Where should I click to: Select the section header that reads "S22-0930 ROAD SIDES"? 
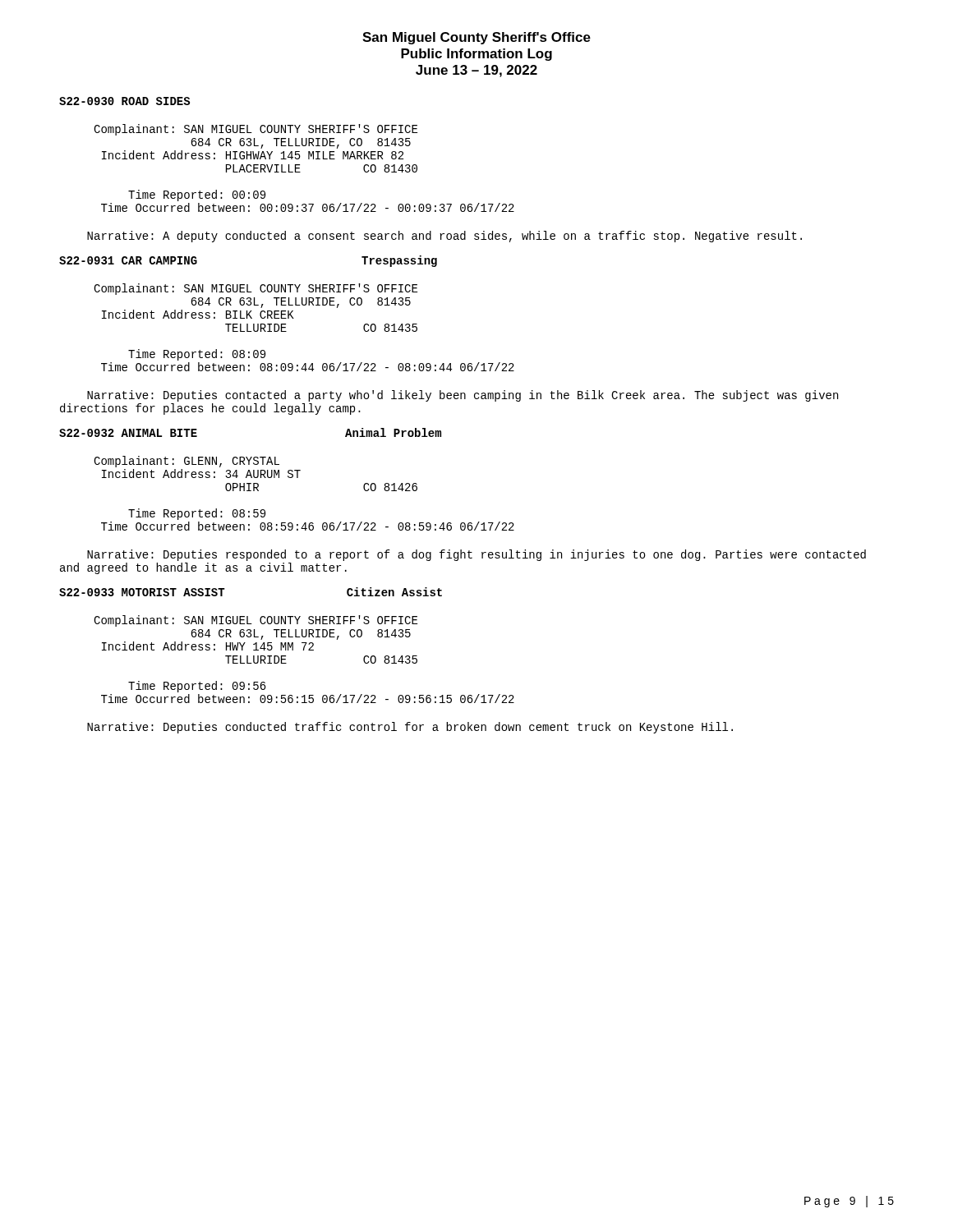click(124, 101)
